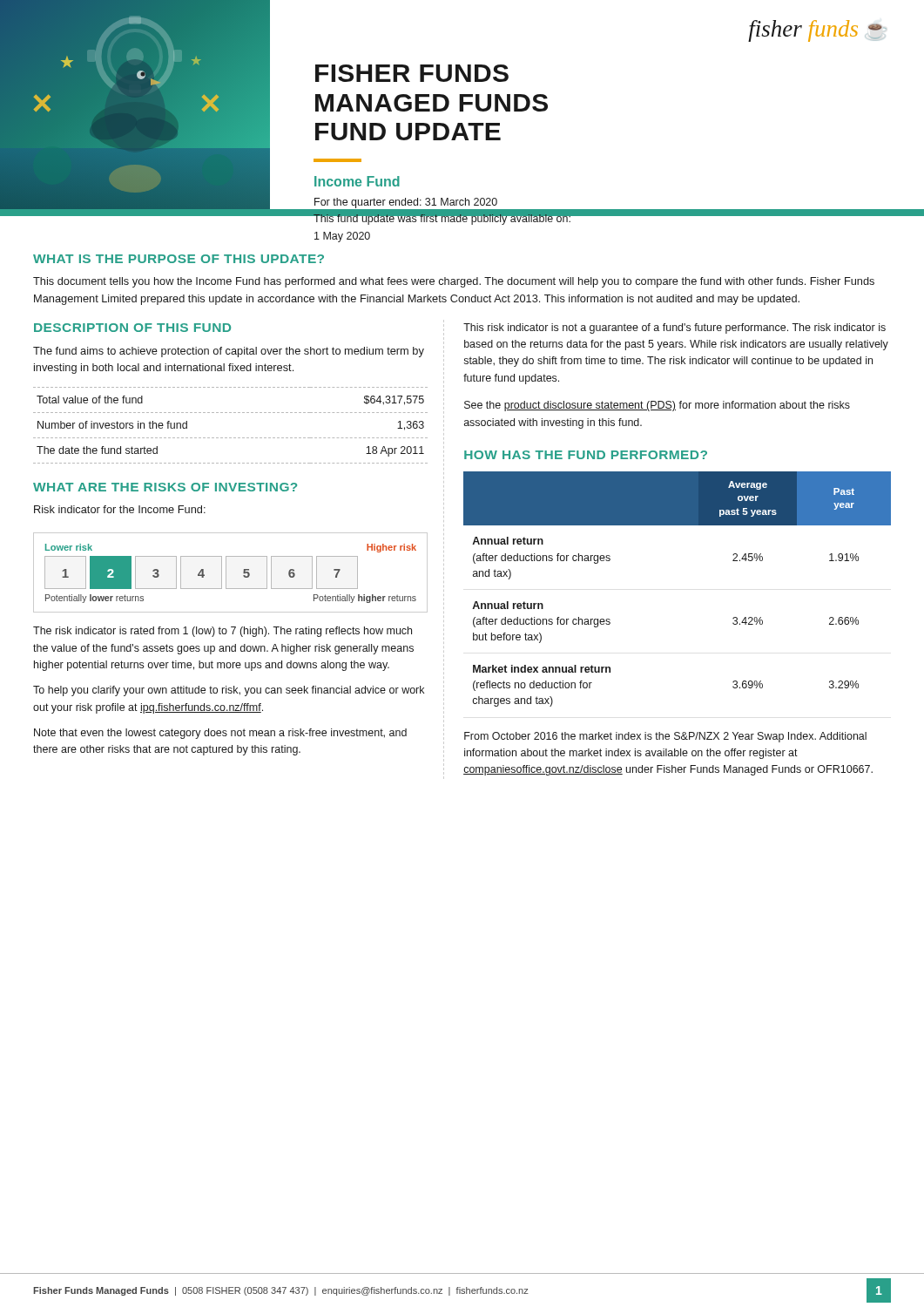Find the passage starting "DESCRIPTION OF THIS FUND"
The height and width of the screenshot is (1307, 924).
pyautogui.click(x=133, y=327)
